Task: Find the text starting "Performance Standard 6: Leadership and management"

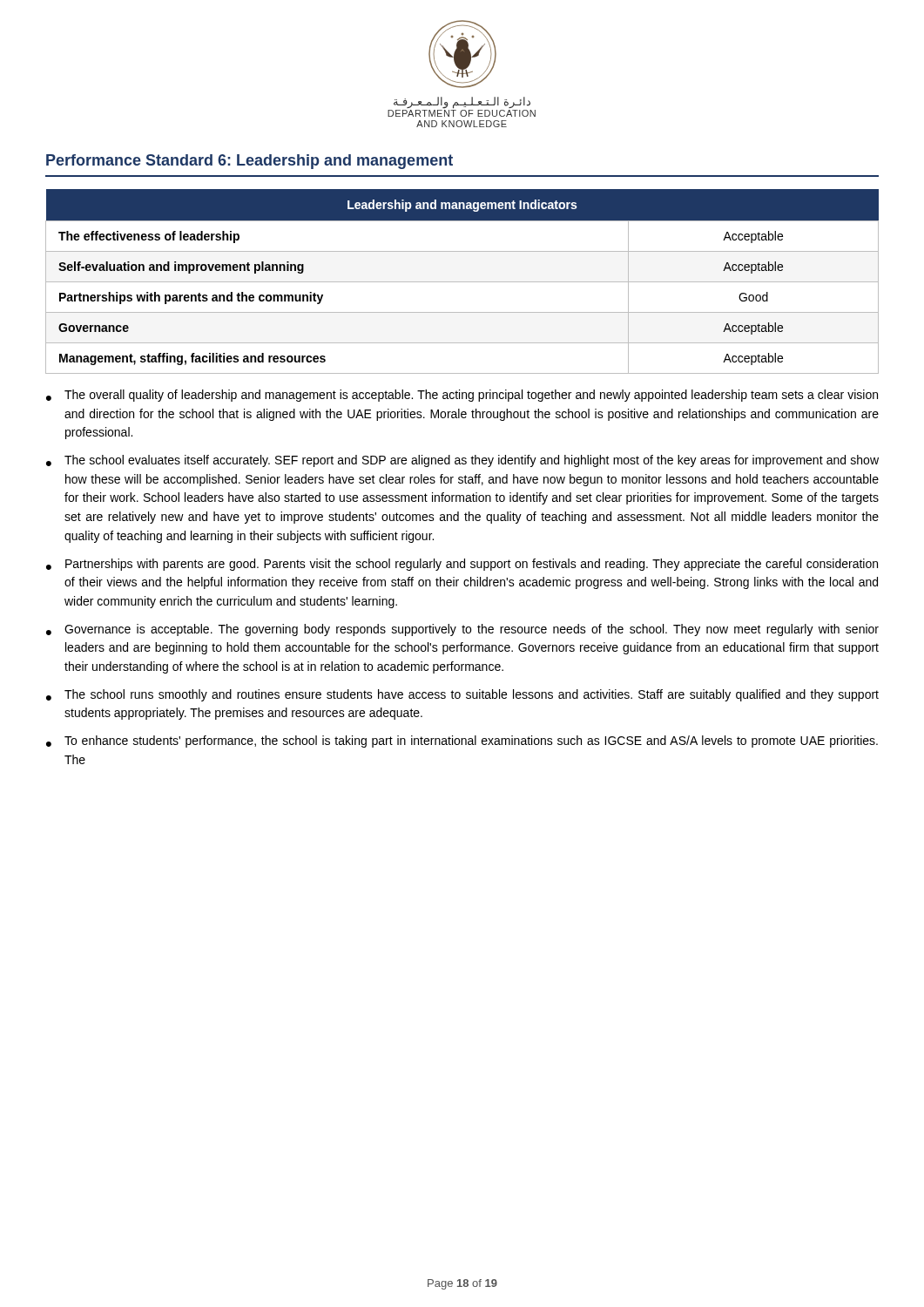Action: (x=249, y=160)
